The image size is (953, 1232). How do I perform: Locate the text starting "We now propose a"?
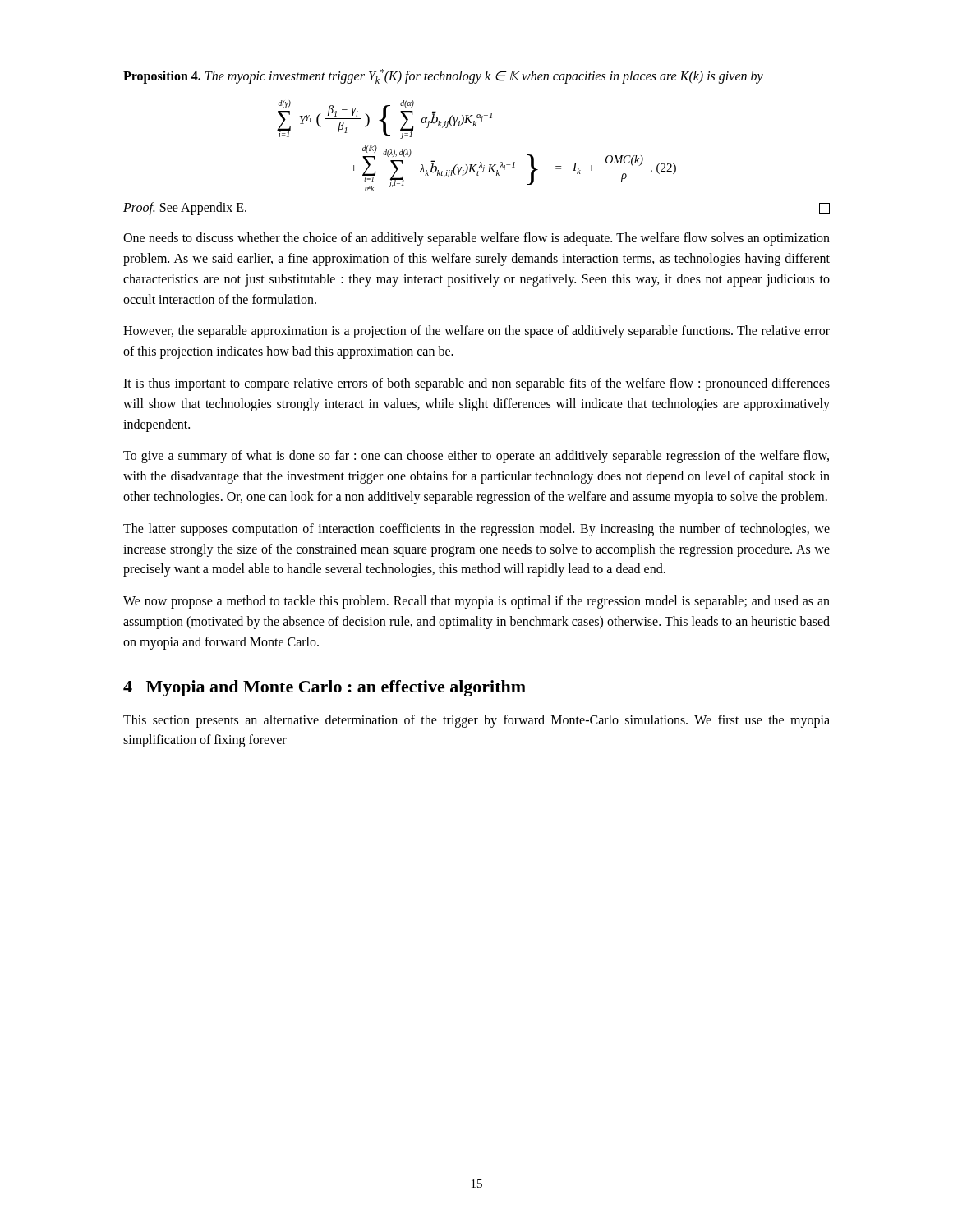(476, 622)
